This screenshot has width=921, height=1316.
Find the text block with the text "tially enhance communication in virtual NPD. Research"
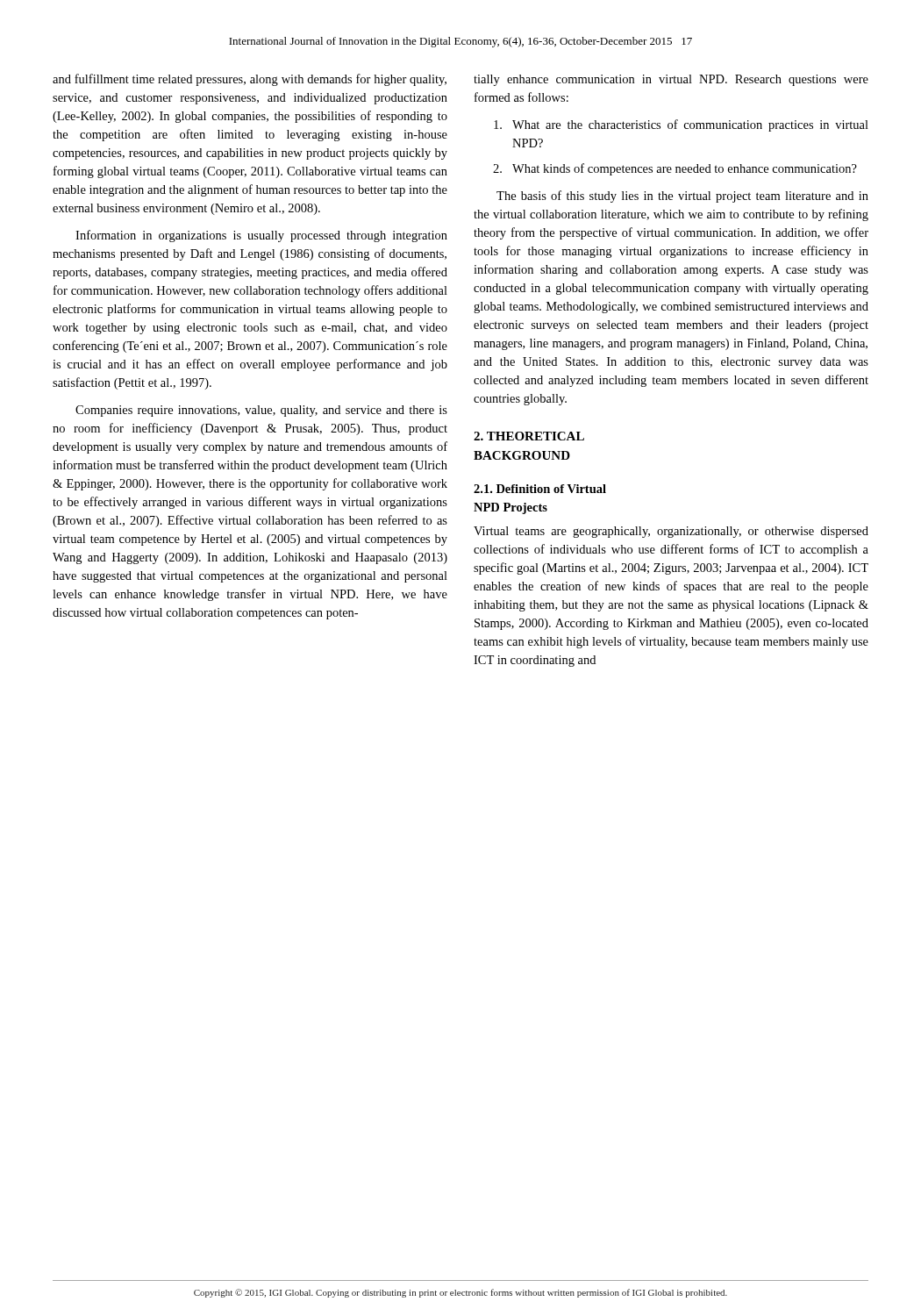click(671, 89)
